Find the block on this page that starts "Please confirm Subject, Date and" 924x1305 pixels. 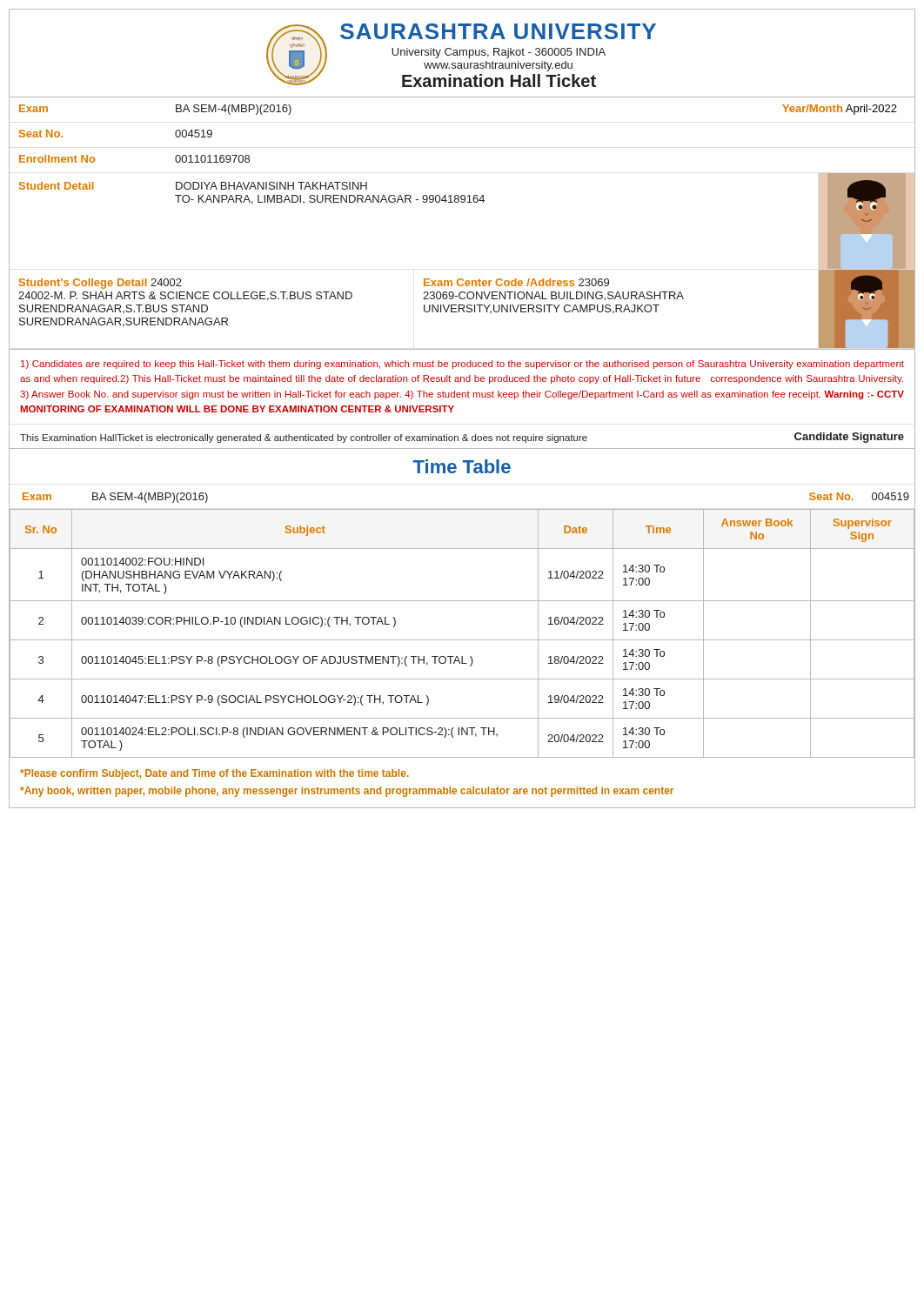(347, 782)
